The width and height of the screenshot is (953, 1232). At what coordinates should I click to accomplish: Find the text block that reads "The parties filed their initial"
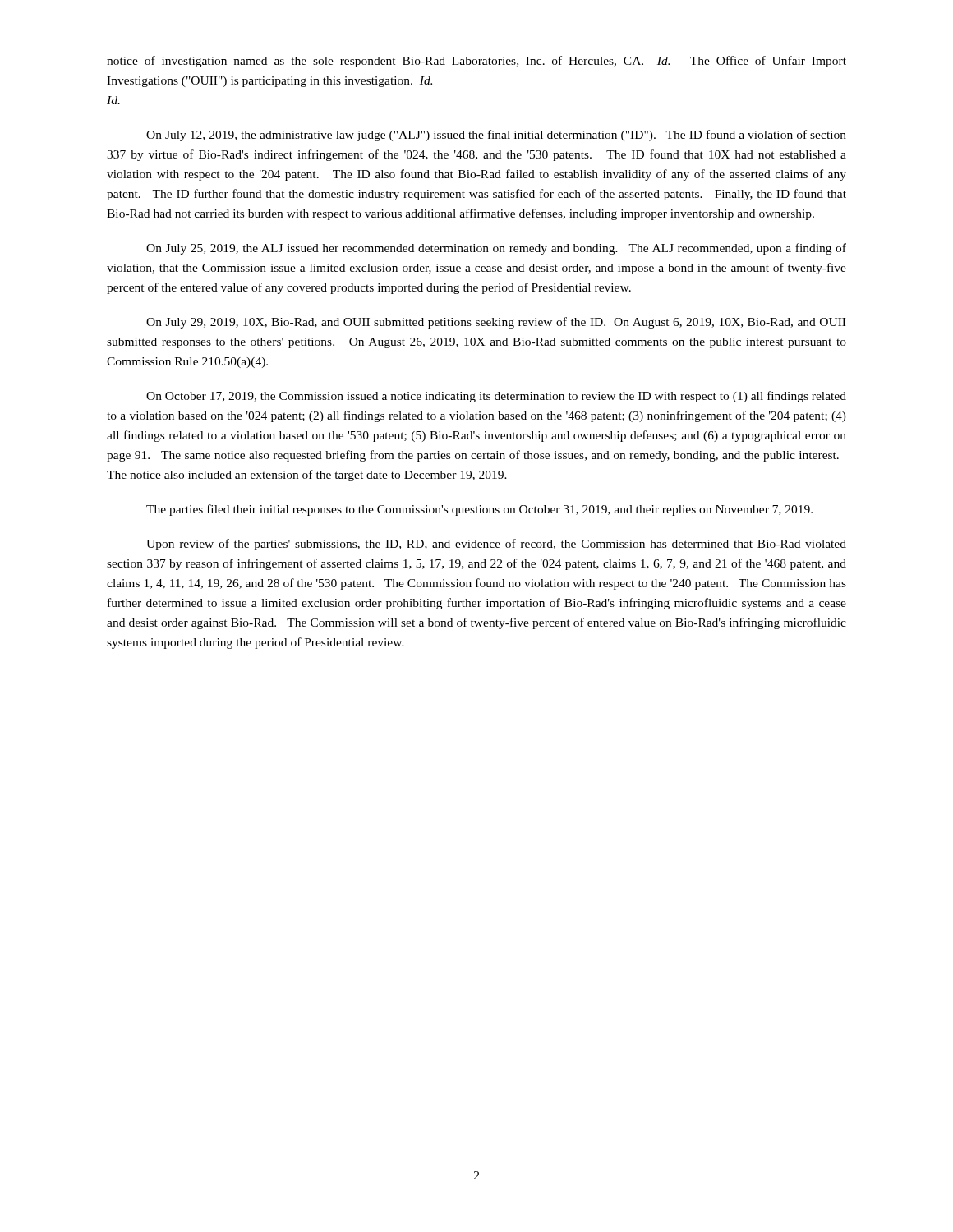pyautogui.click(x=476, y=509)
